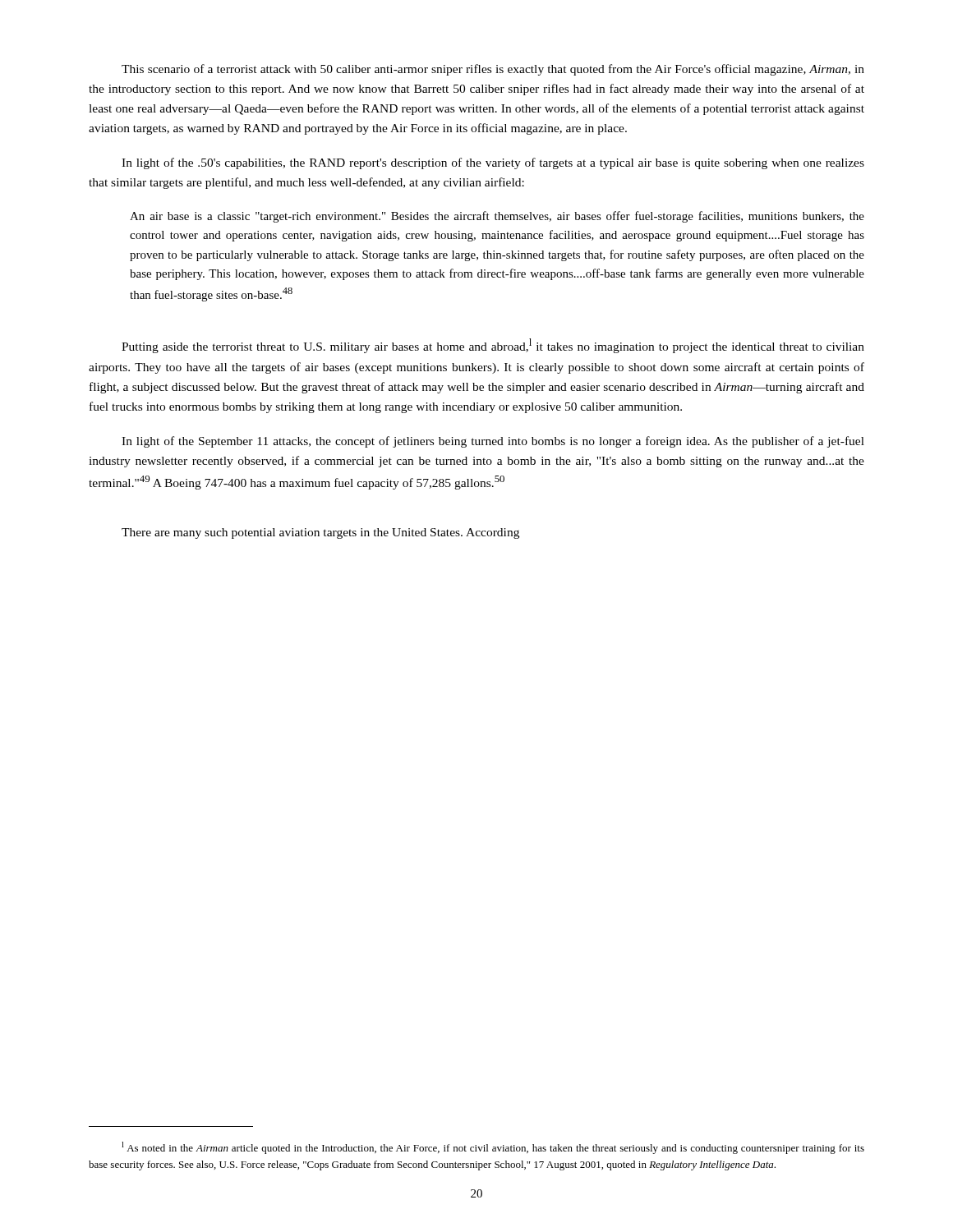Find the region starting "There are many such potential aviation targets"
Viewport: 953px width, 1232px height.
(x=476, y=532)
